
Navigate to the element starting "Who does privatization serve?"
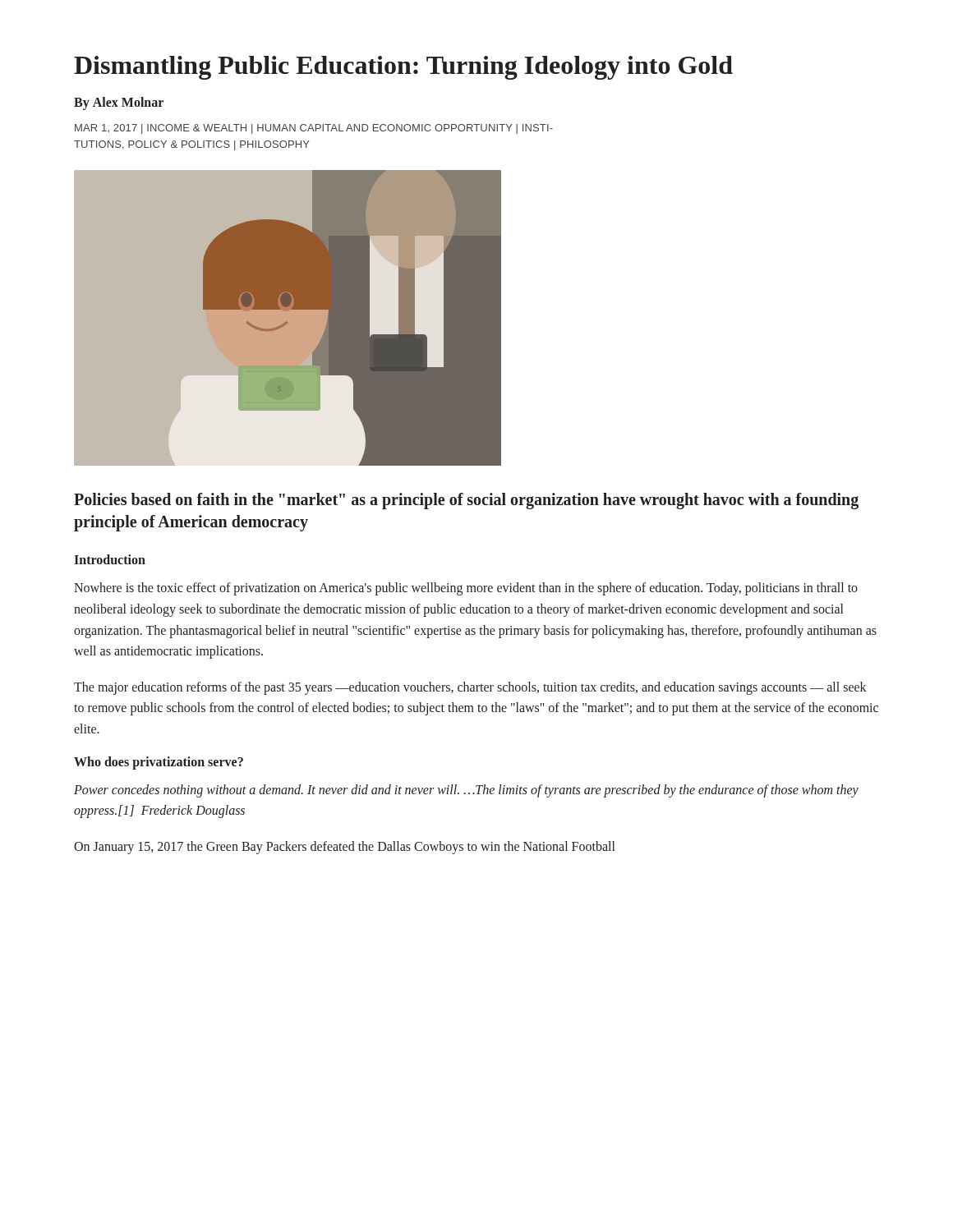(x=159, y=763)
